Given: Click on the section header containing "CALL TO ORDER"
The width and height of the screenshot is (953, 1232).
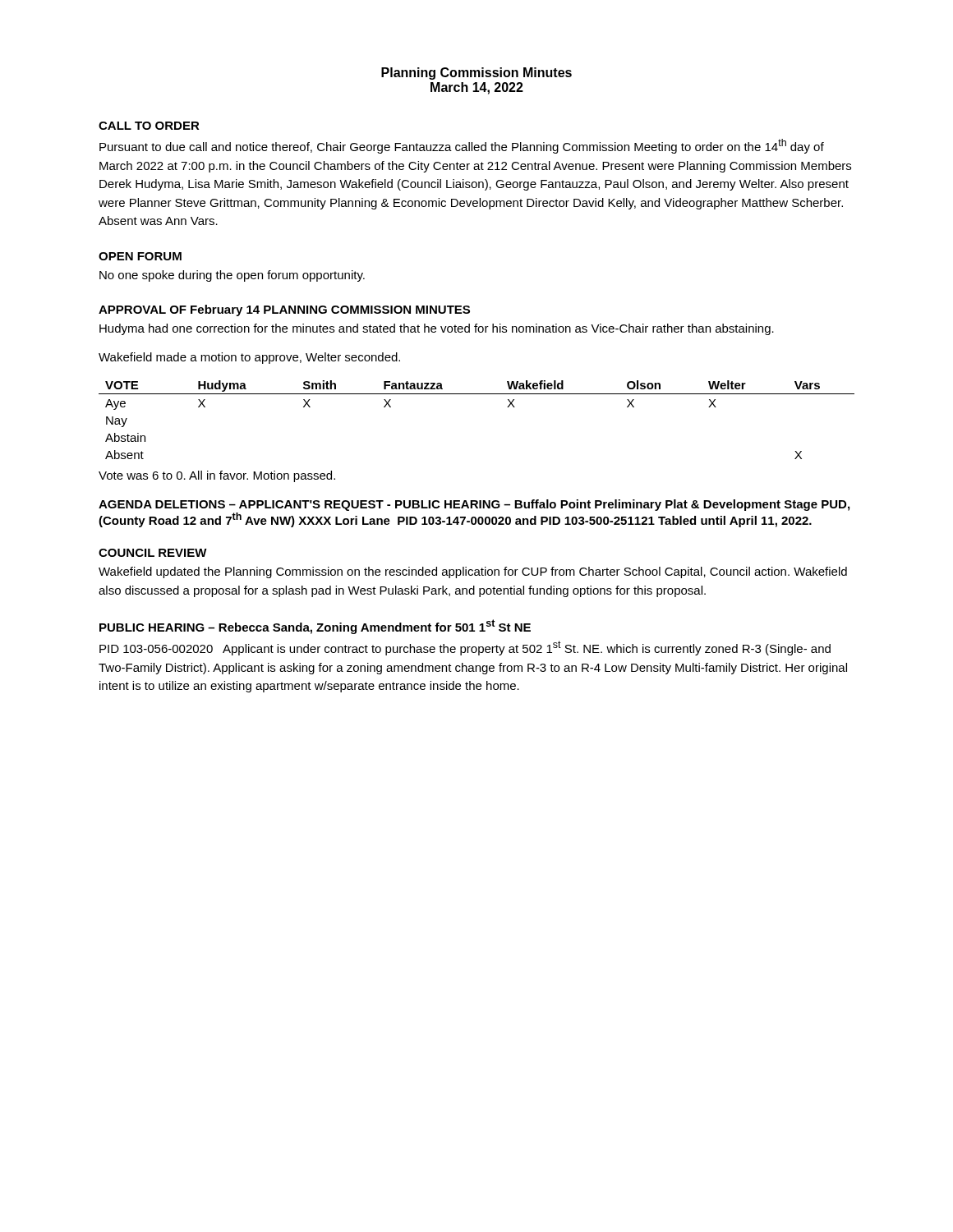Looking at the screenshot, I should (149, 125).
